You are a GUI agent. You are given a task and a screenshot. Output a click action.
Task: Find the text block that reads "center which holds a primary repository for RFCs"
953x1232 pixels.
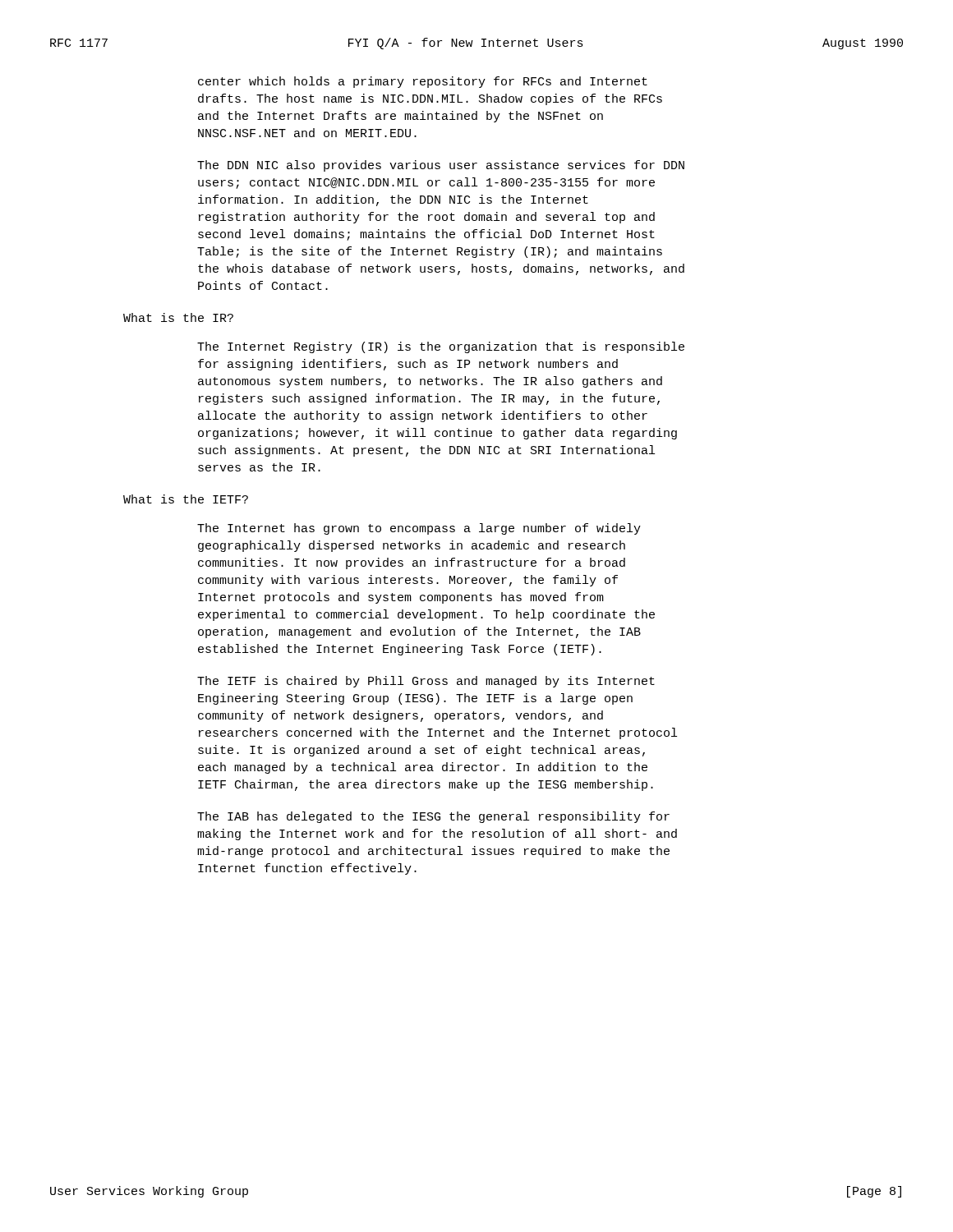(430, 108)
